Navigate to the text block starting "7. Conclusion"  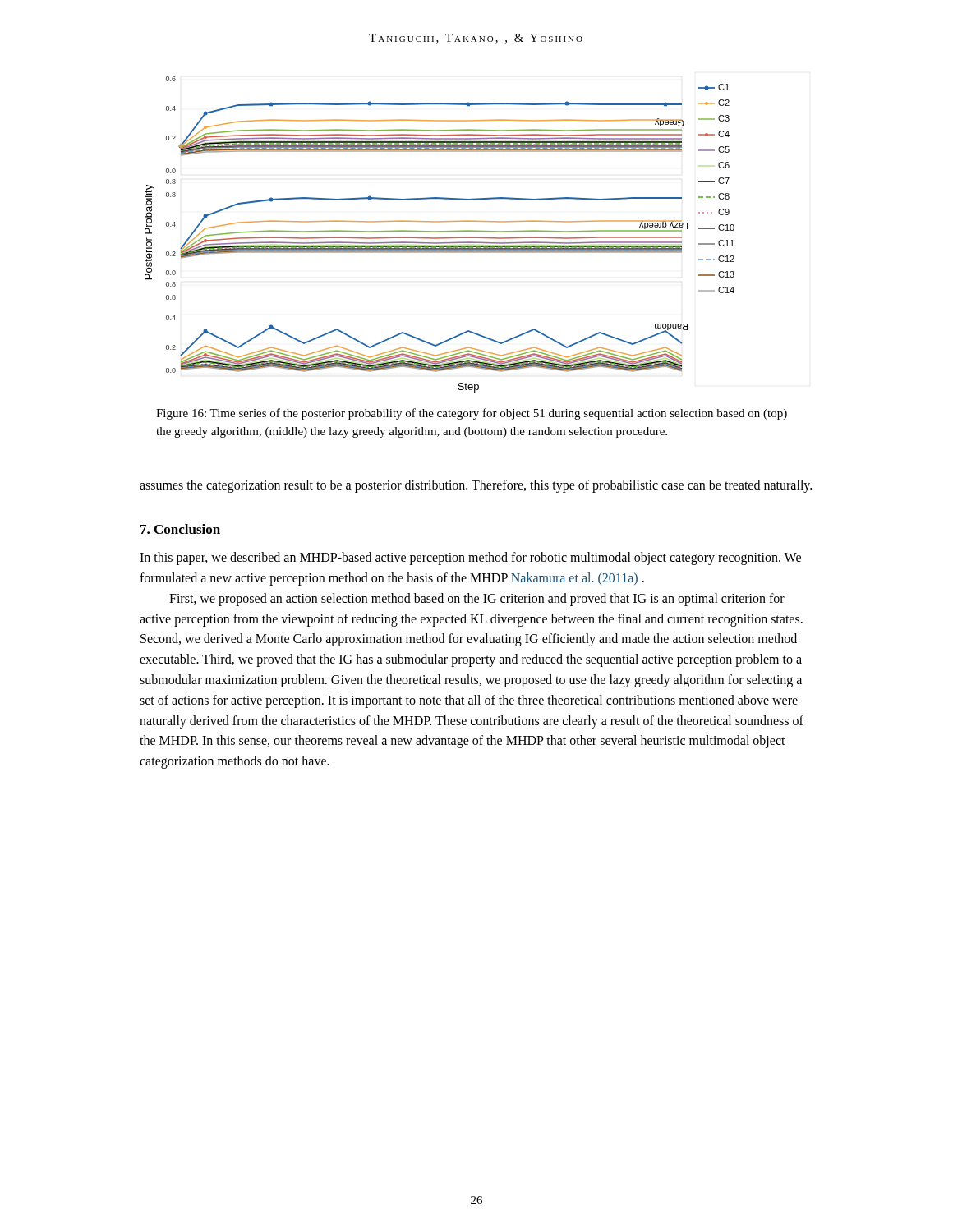pos(180,530)
